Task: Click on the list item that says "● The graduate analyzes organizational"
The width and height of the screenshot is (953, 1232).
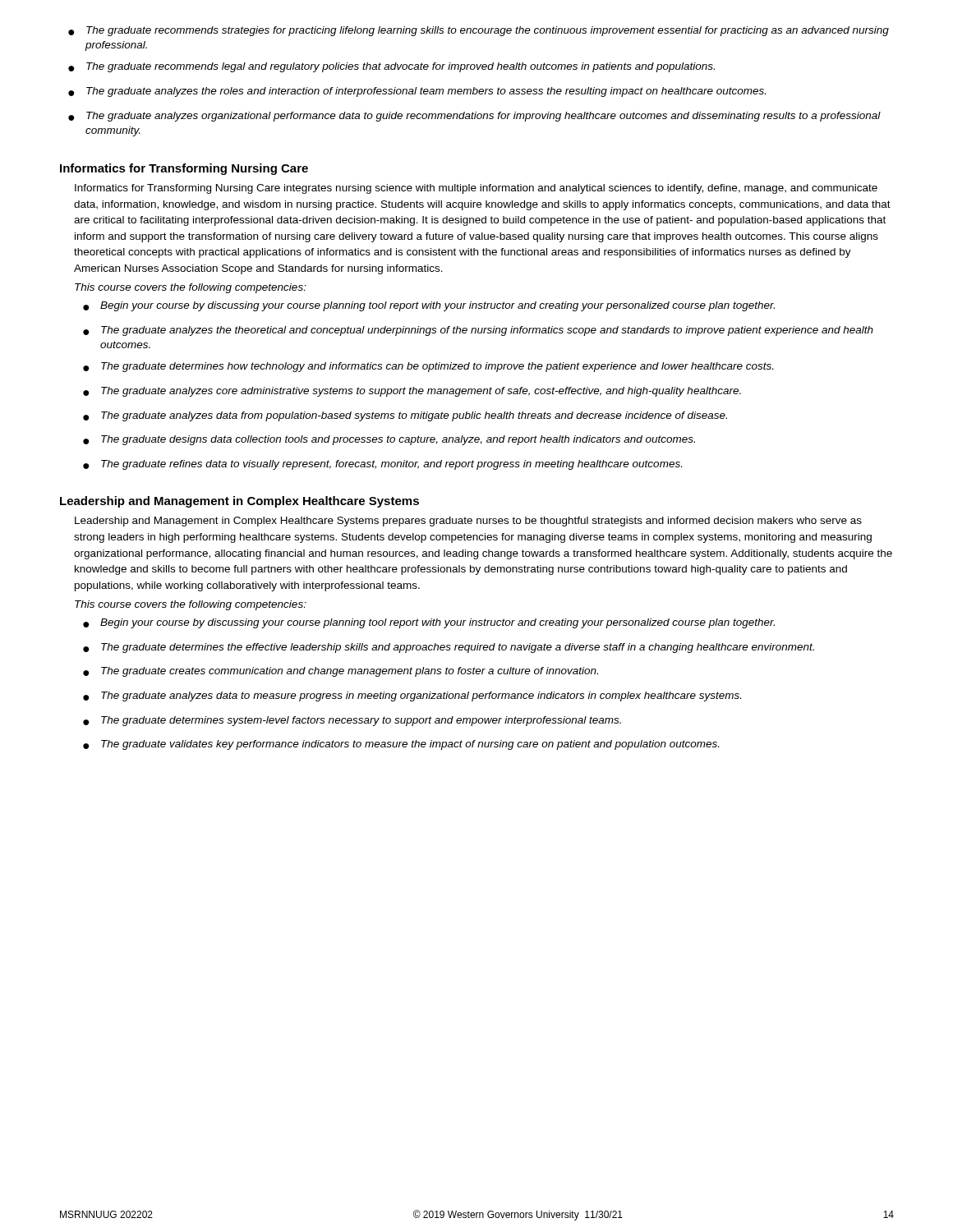Action: (481, 123)
